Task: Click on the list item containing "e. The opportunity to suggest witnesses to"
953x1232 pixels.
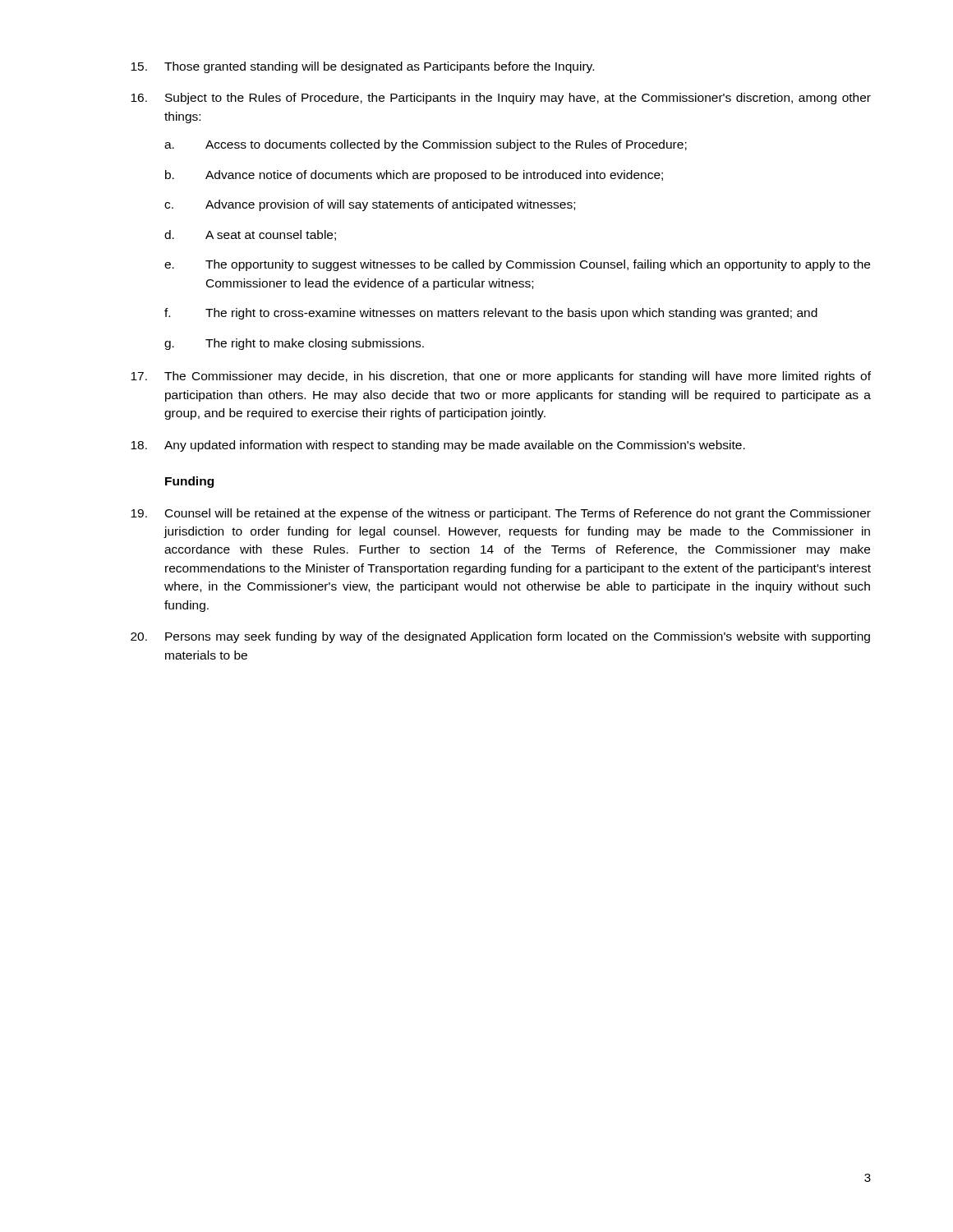Action: (518, 274)
